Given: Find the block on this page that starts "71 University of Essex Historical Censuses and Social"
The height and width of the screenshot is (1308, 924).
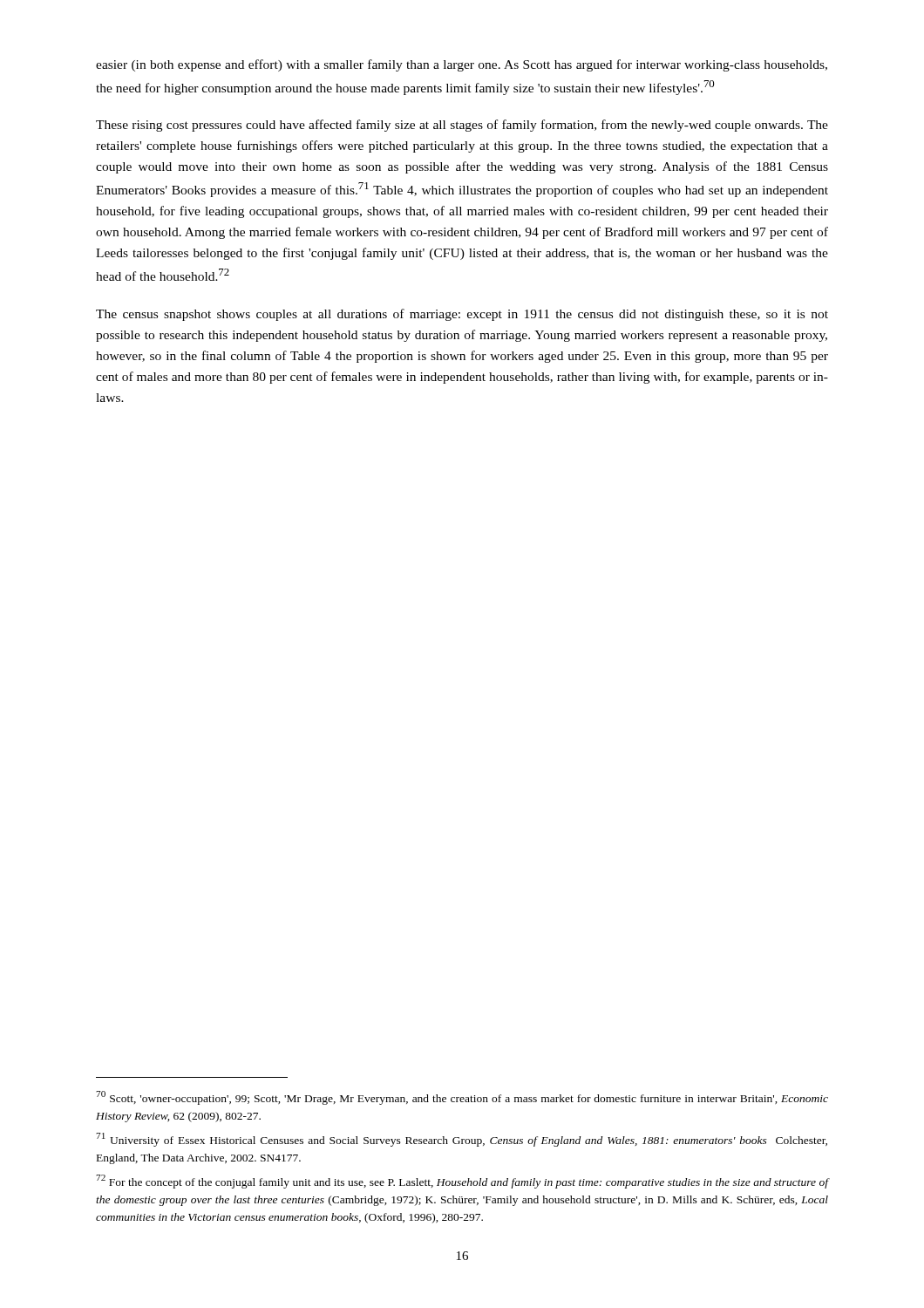Looking at the screenshot, I should point(462,1147).
